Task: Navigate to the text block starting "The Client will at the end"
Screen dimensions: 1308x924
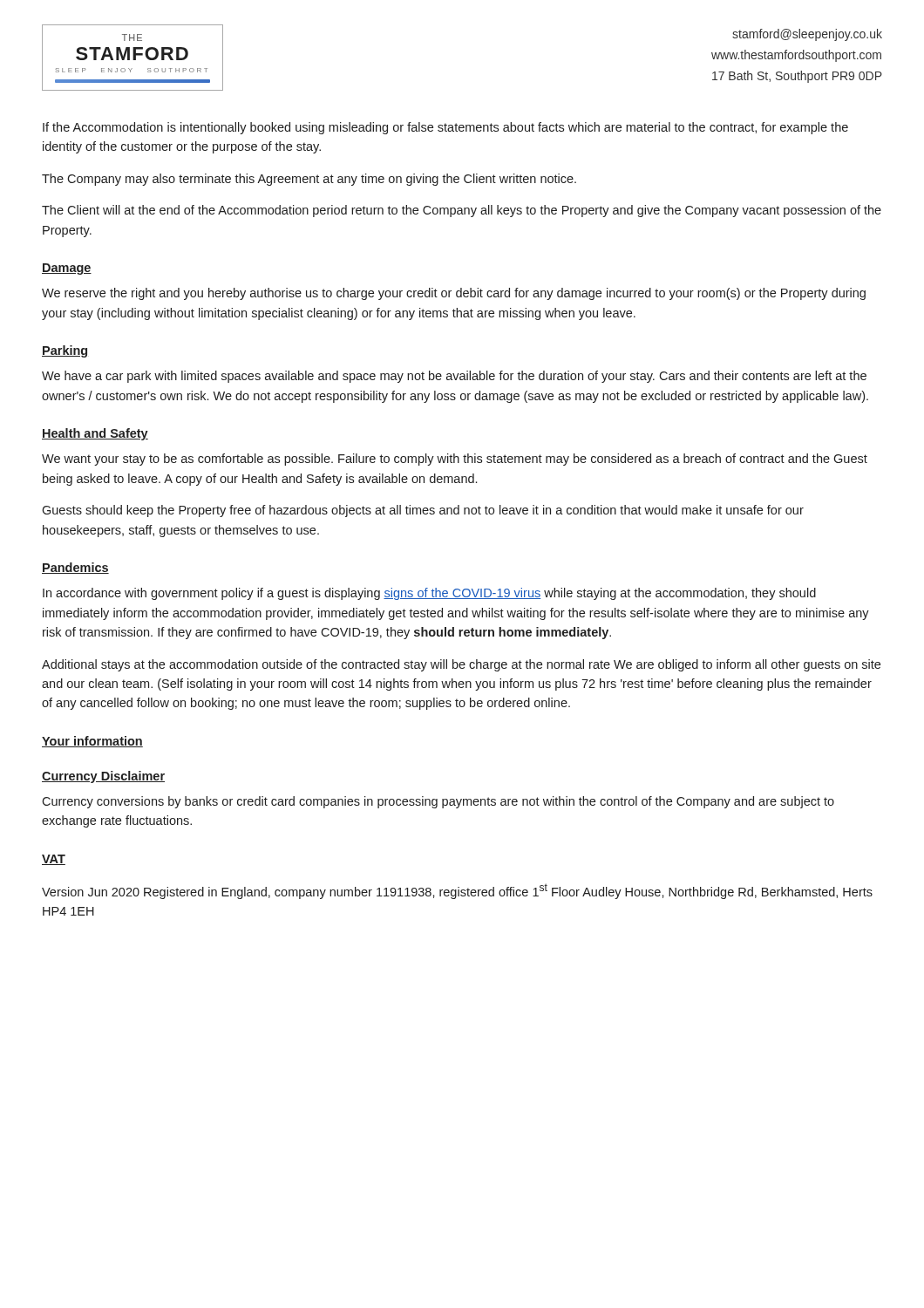Action: coord(462,220)
